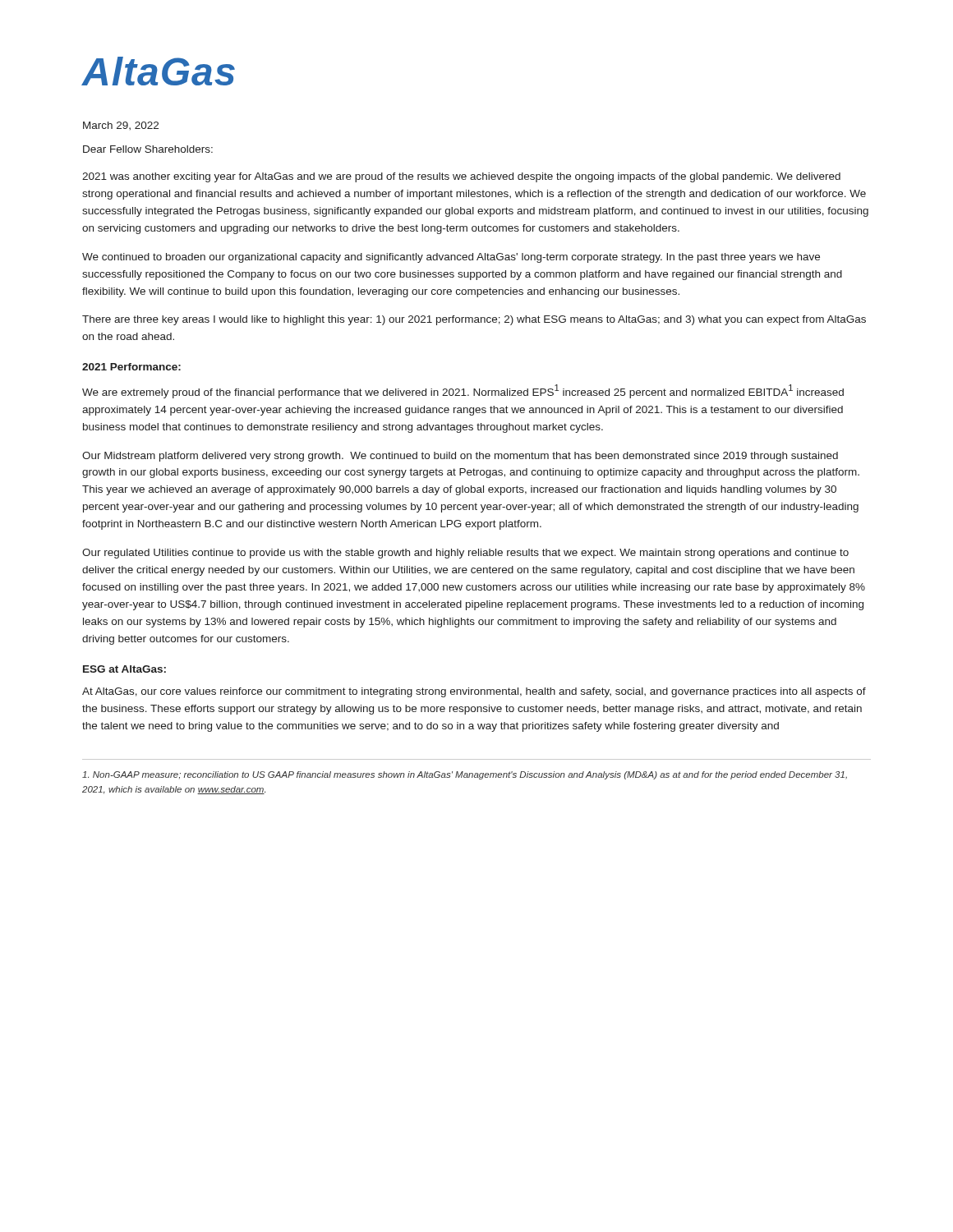Viewport: 953px width, 1232px height.
Task: Find the passage starting "Non-GAAP measure; reconciliation to"
Action: pyautogui.click(x=465, y=782)
